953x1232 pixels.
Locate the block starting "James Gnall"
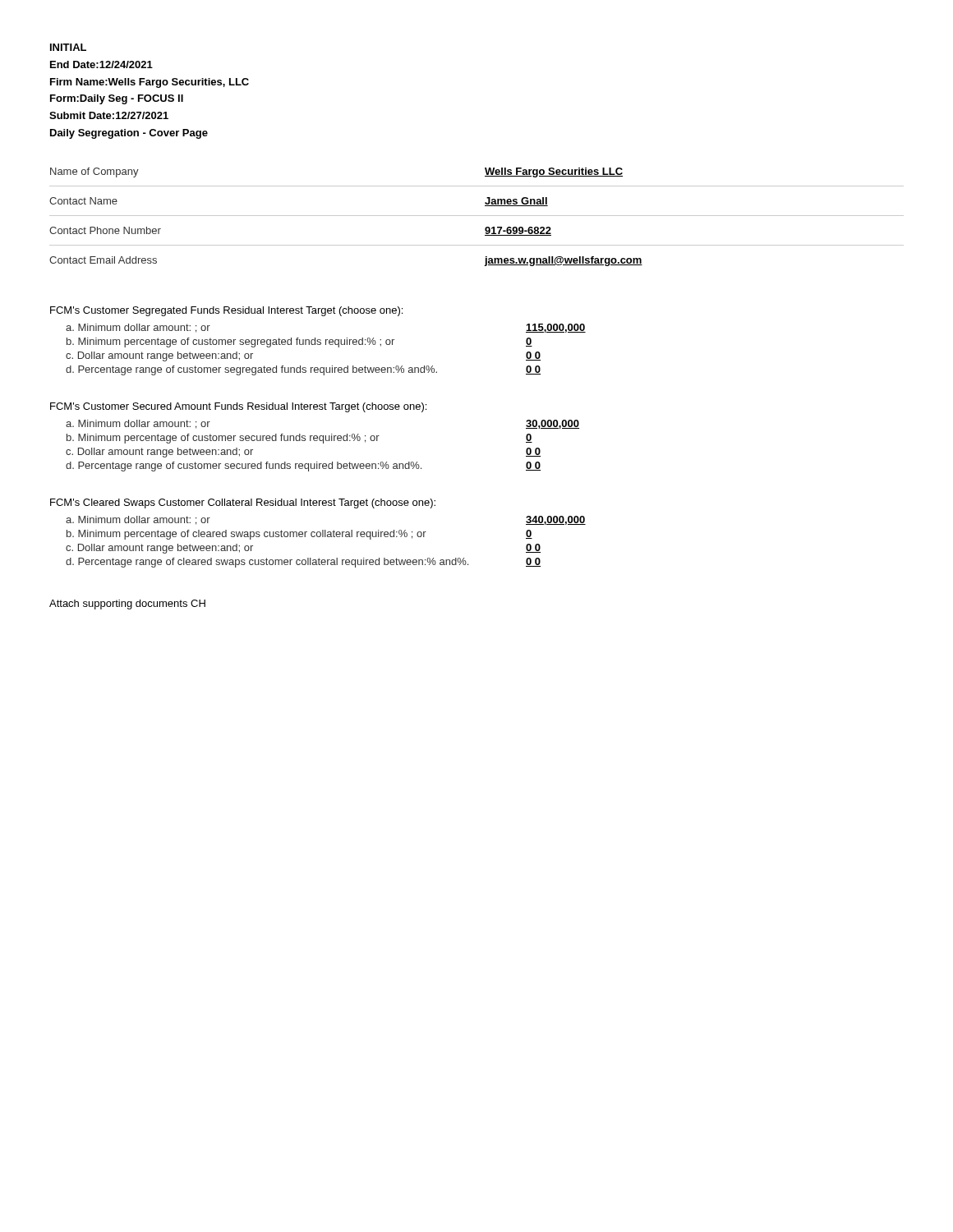(x=516, y=201)
